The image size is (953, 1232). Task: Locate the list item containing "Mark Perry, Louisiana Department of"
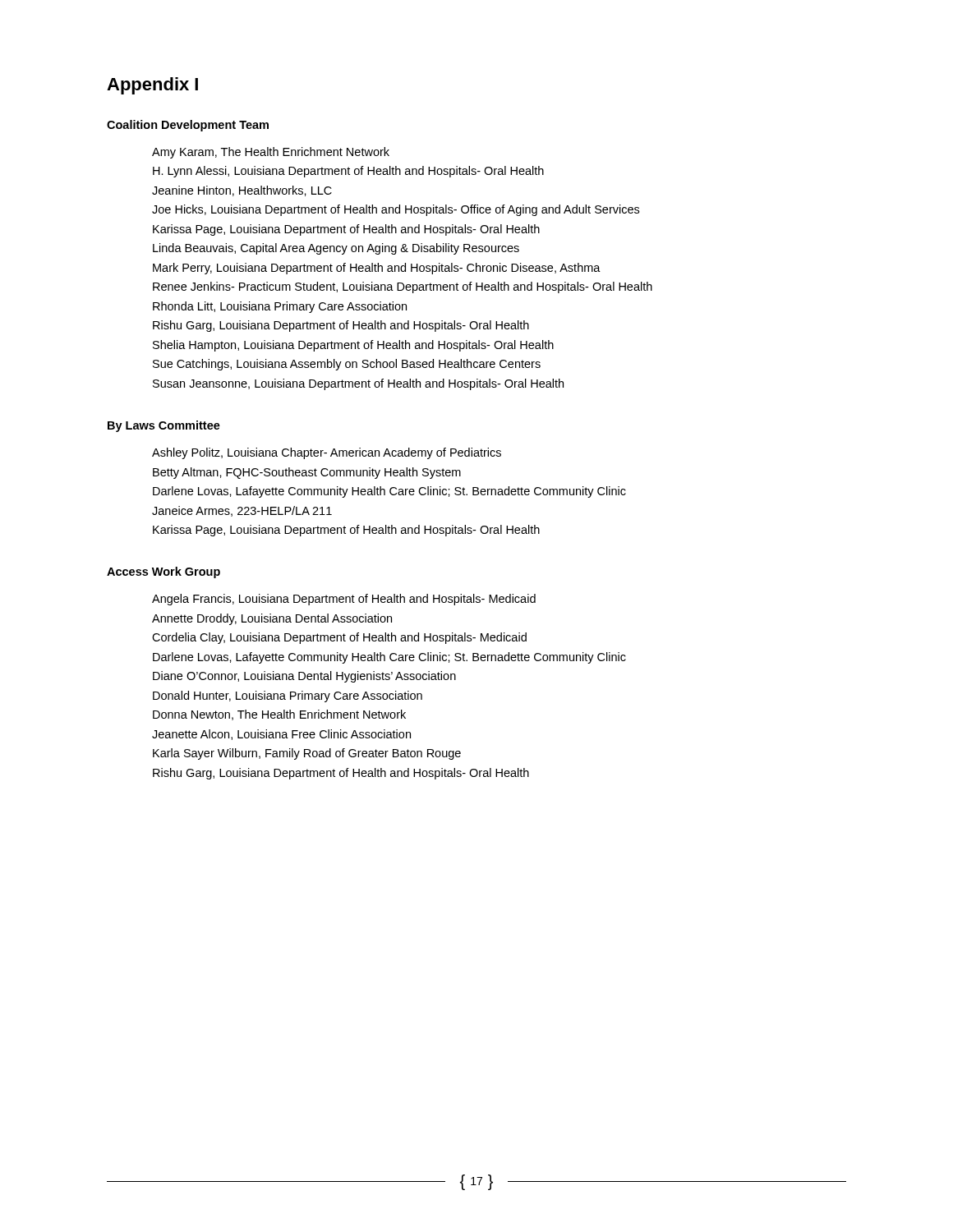(x=376, y=268)
